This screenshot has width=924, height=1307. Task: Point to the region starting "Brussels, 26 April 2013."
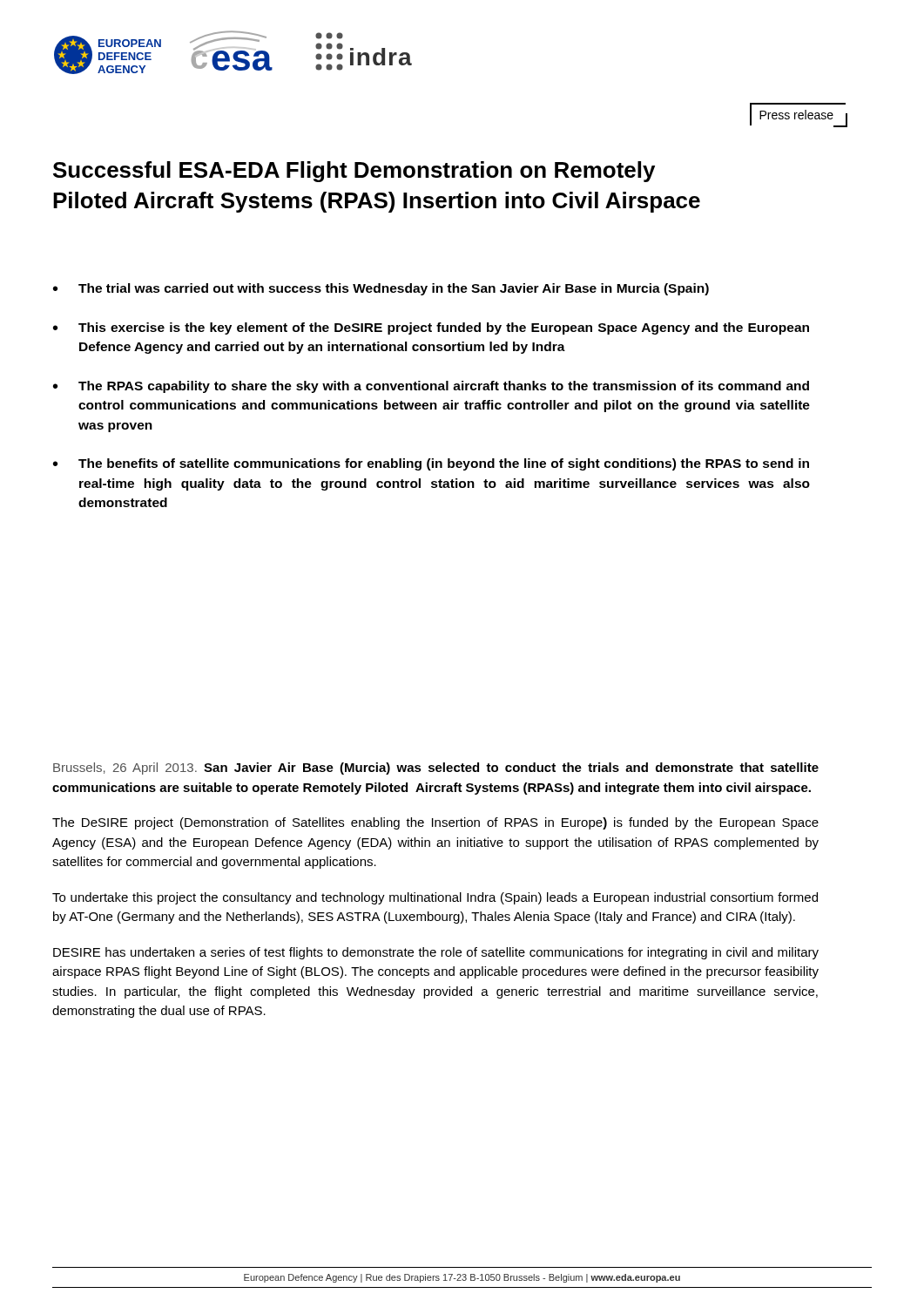(x=435, y=777)
